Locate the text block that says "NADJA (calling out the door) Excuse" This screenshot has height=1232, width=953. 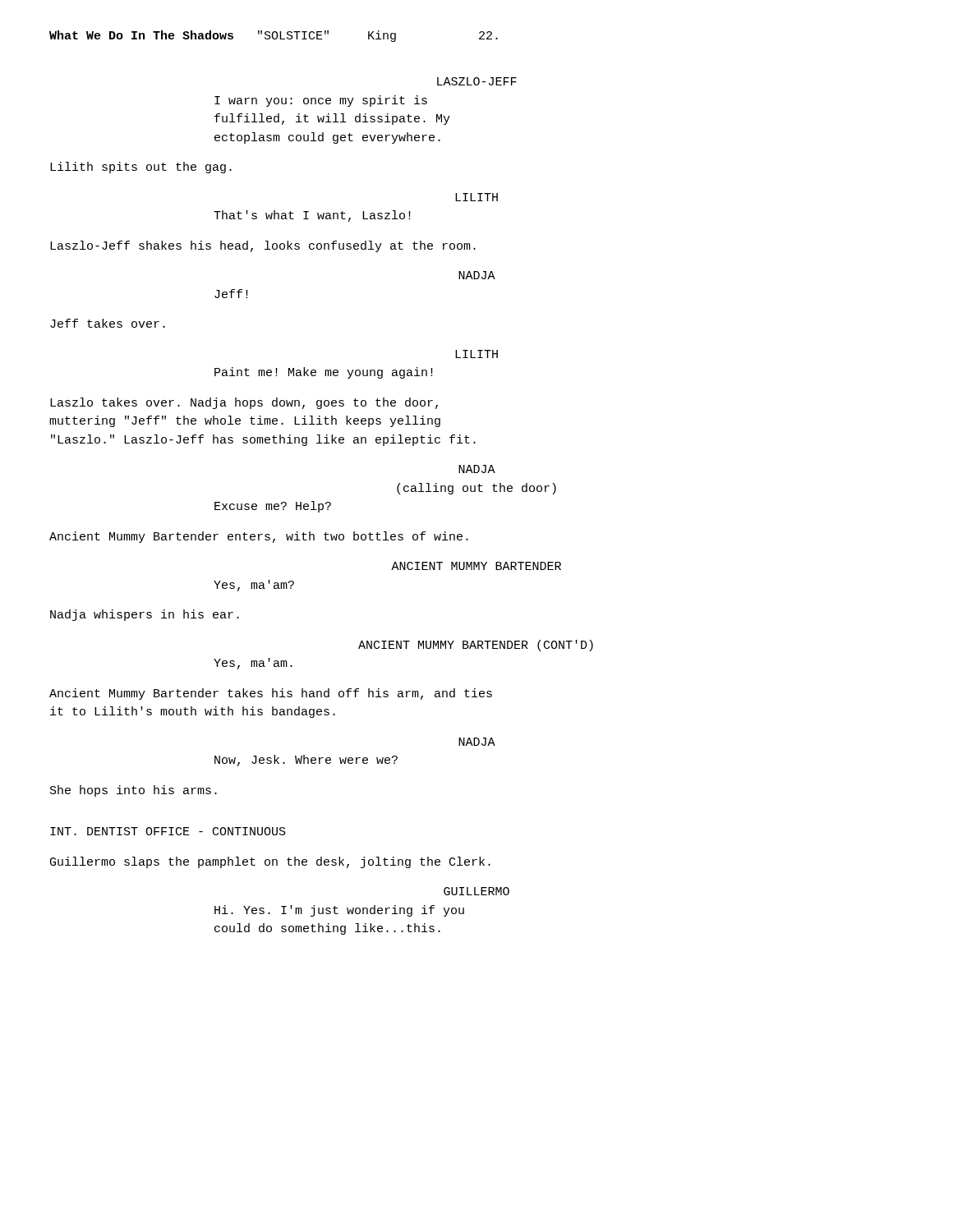476,489
